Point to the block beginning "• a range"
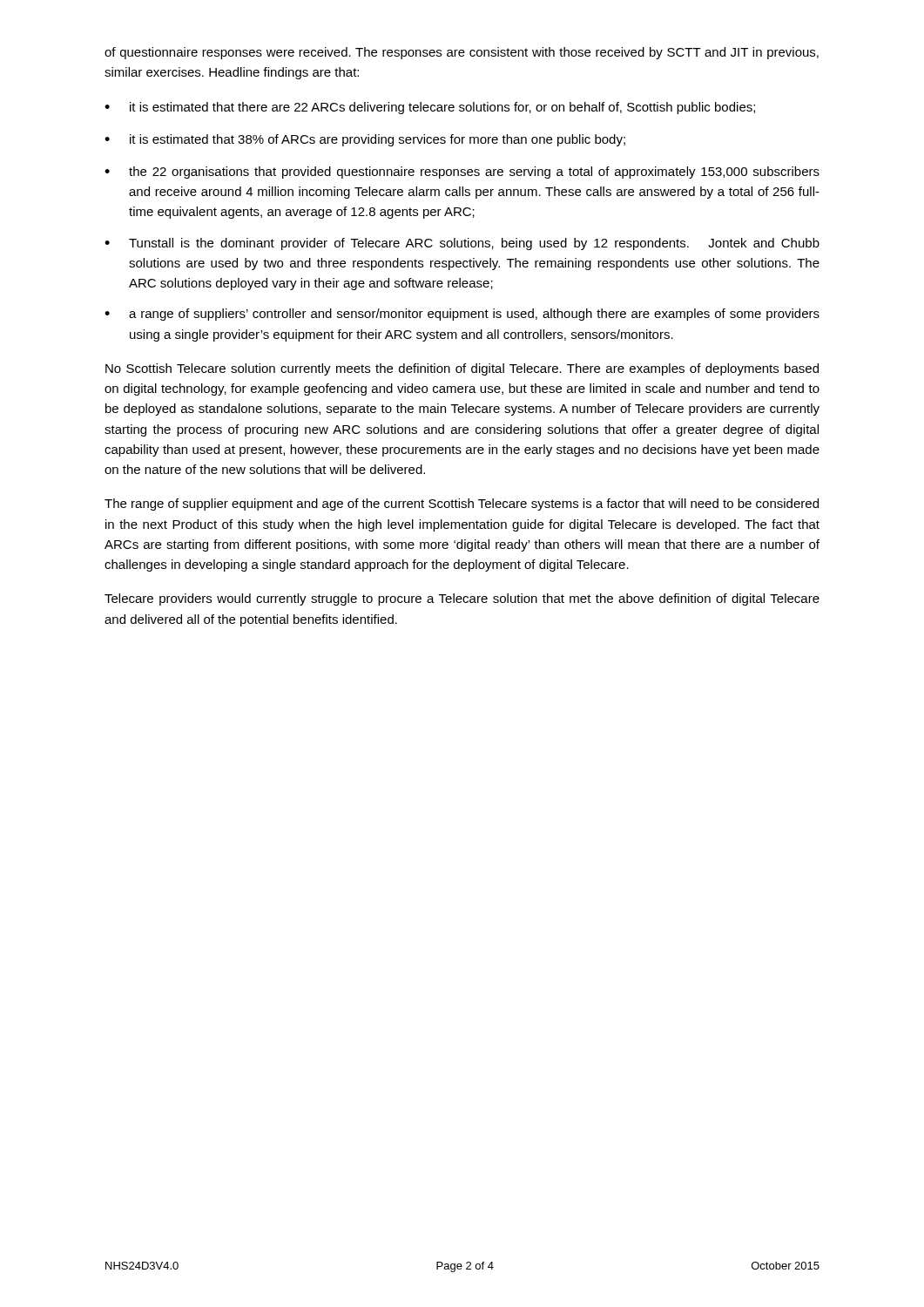This screenshot has height=1307, width=924. coord(462,324)
